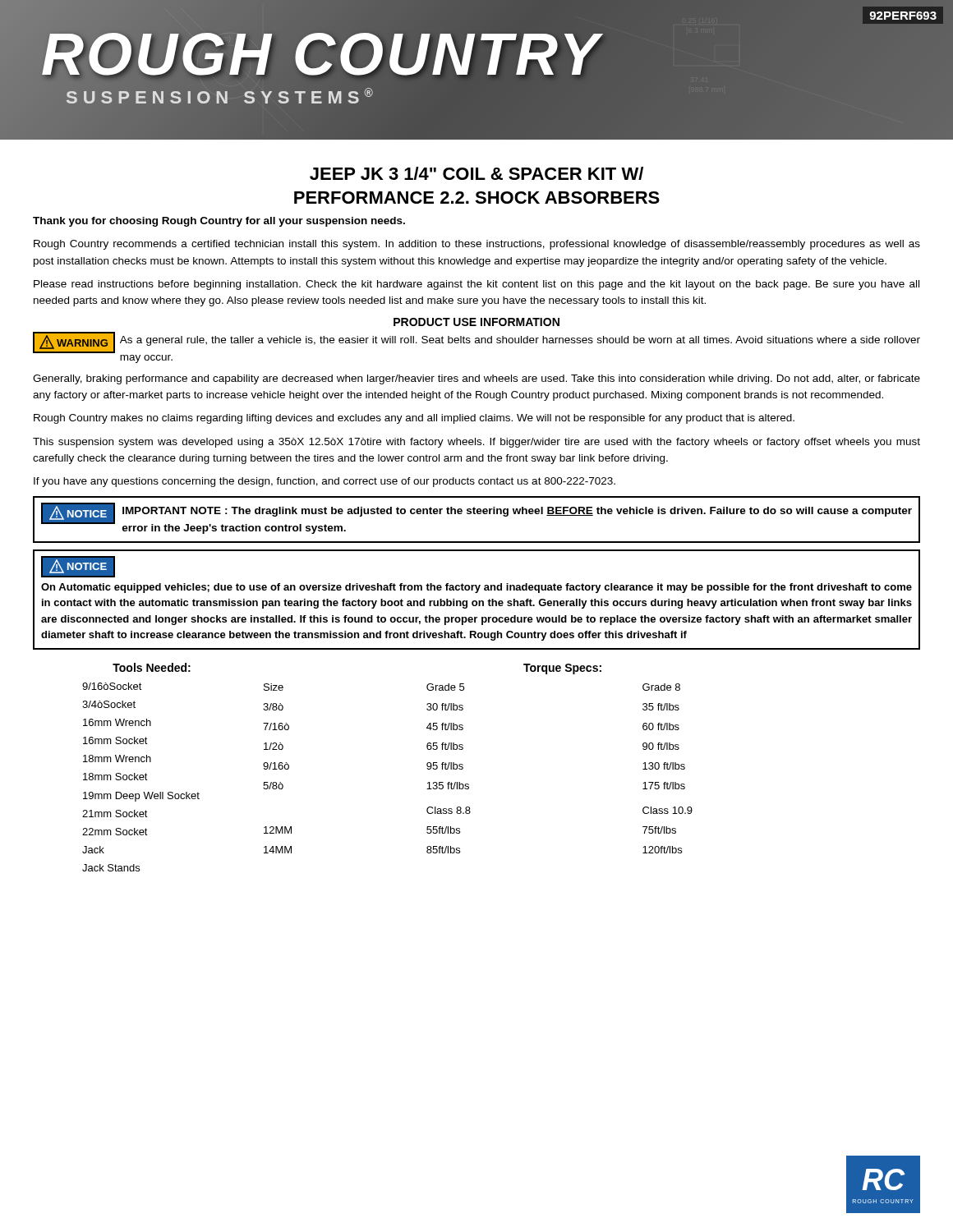Find the text block with the text "Generally, braking performance and capability are"
This screenshot has width=953, height=1232.
(x=476, y=387)
